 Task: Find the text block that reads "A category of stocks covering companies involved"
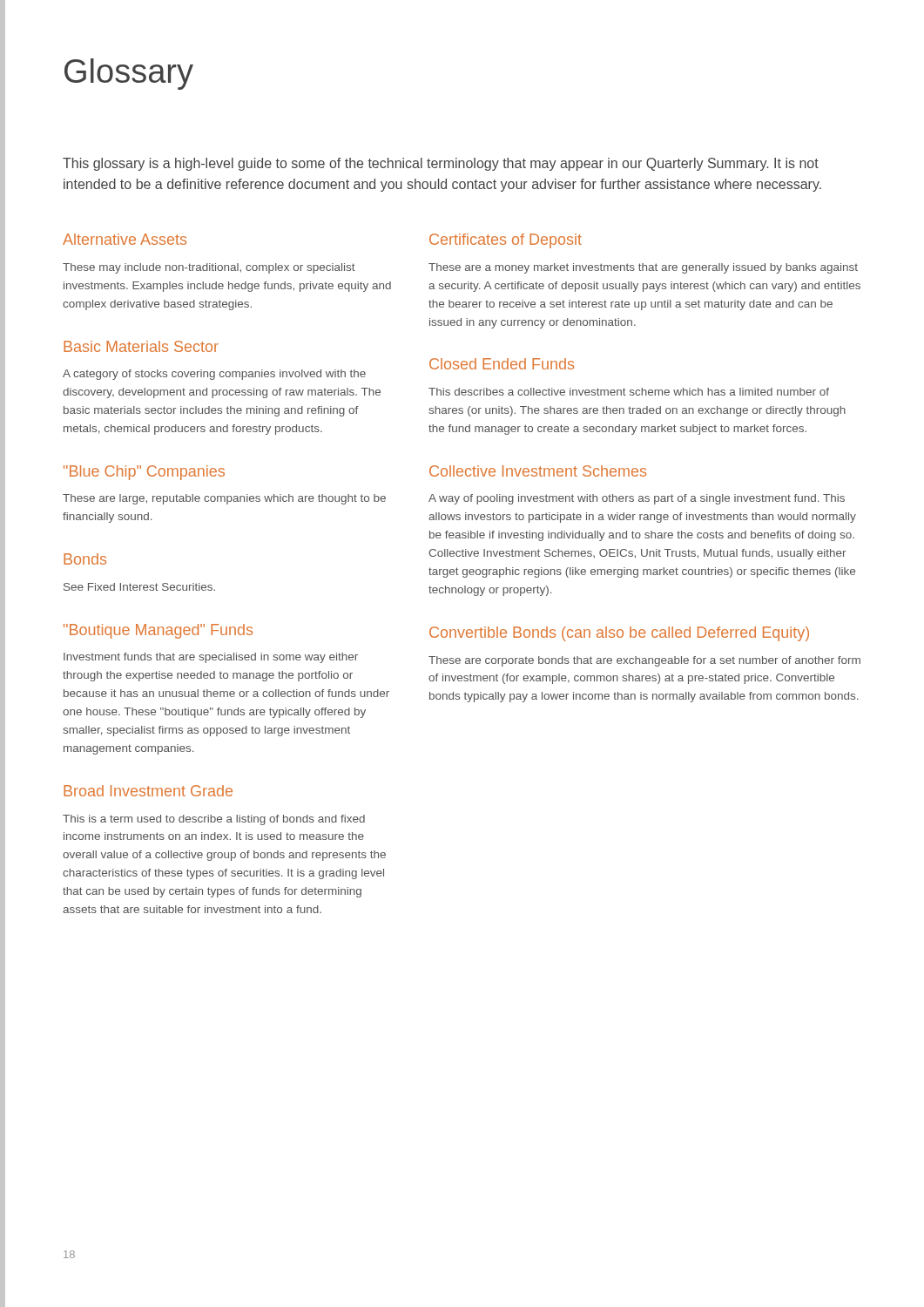(228, 402)
